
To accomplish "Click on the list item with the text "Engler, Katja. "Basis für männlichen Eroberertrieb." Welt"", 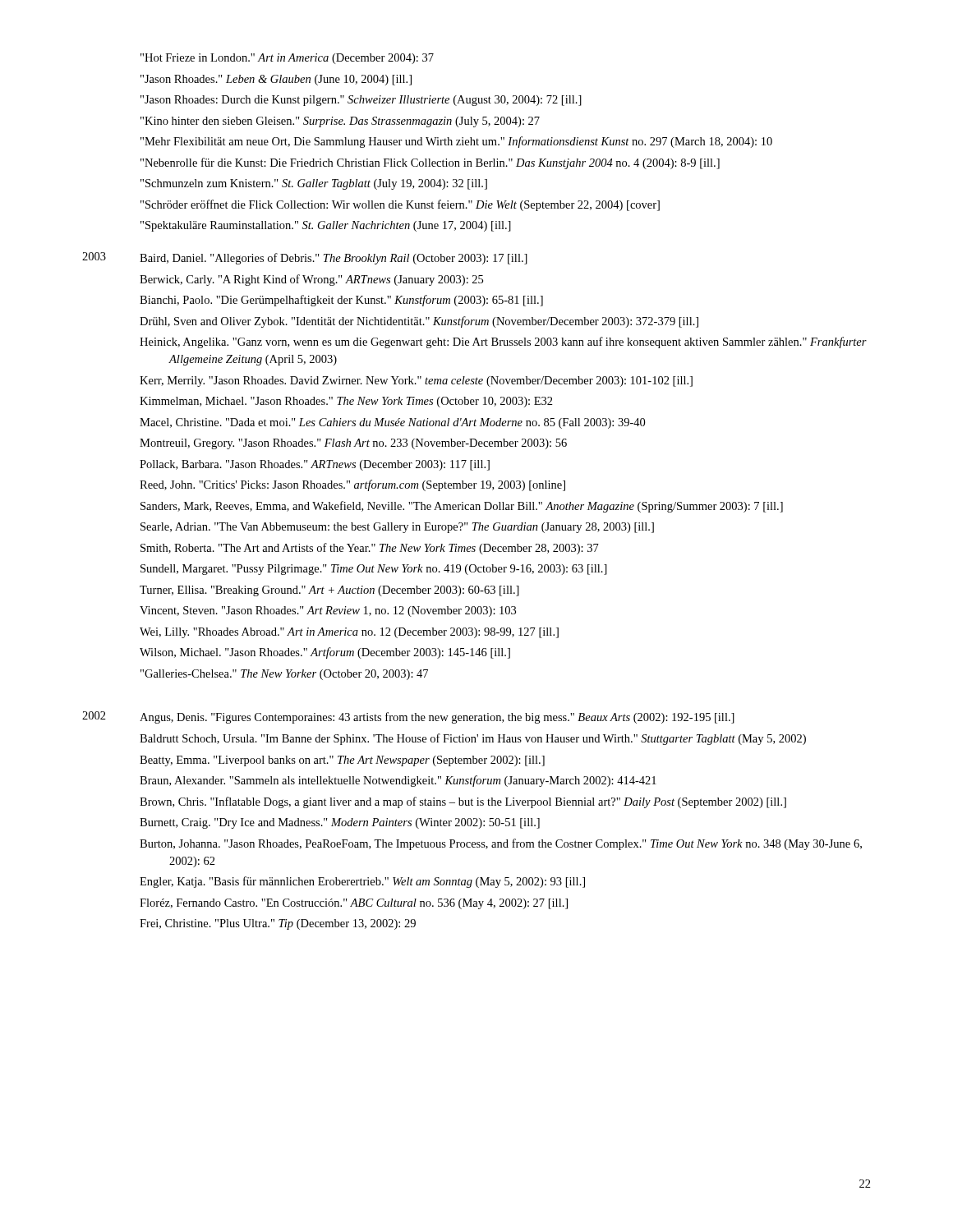I will point(363,881).
